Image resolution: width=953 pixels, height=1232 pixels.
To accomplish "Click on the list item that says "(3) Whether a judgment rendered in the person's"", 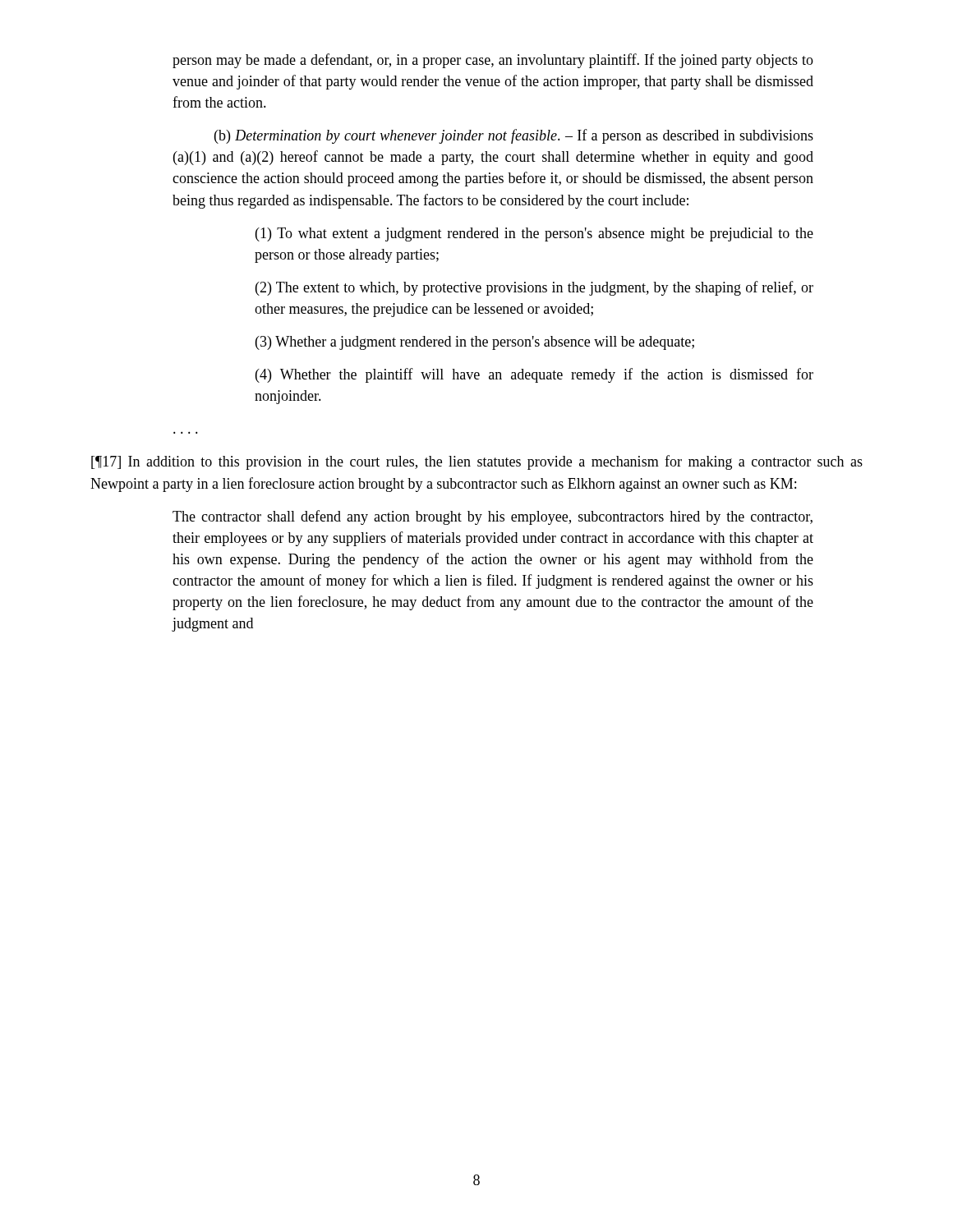I will pyautogui.click(x=534, y=342).
